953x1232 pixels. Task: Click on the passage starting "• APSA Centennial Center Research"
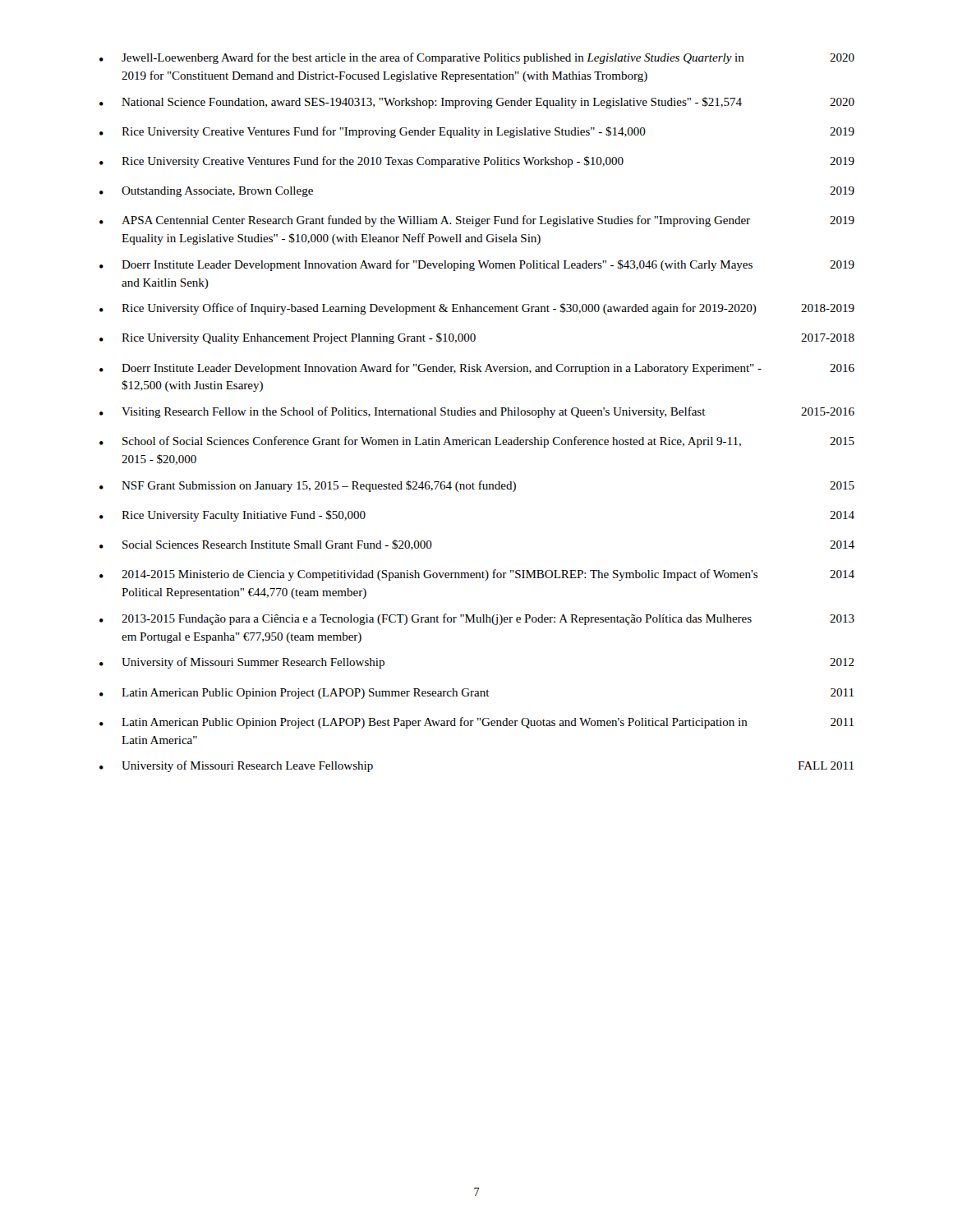(x=476, y=230)
